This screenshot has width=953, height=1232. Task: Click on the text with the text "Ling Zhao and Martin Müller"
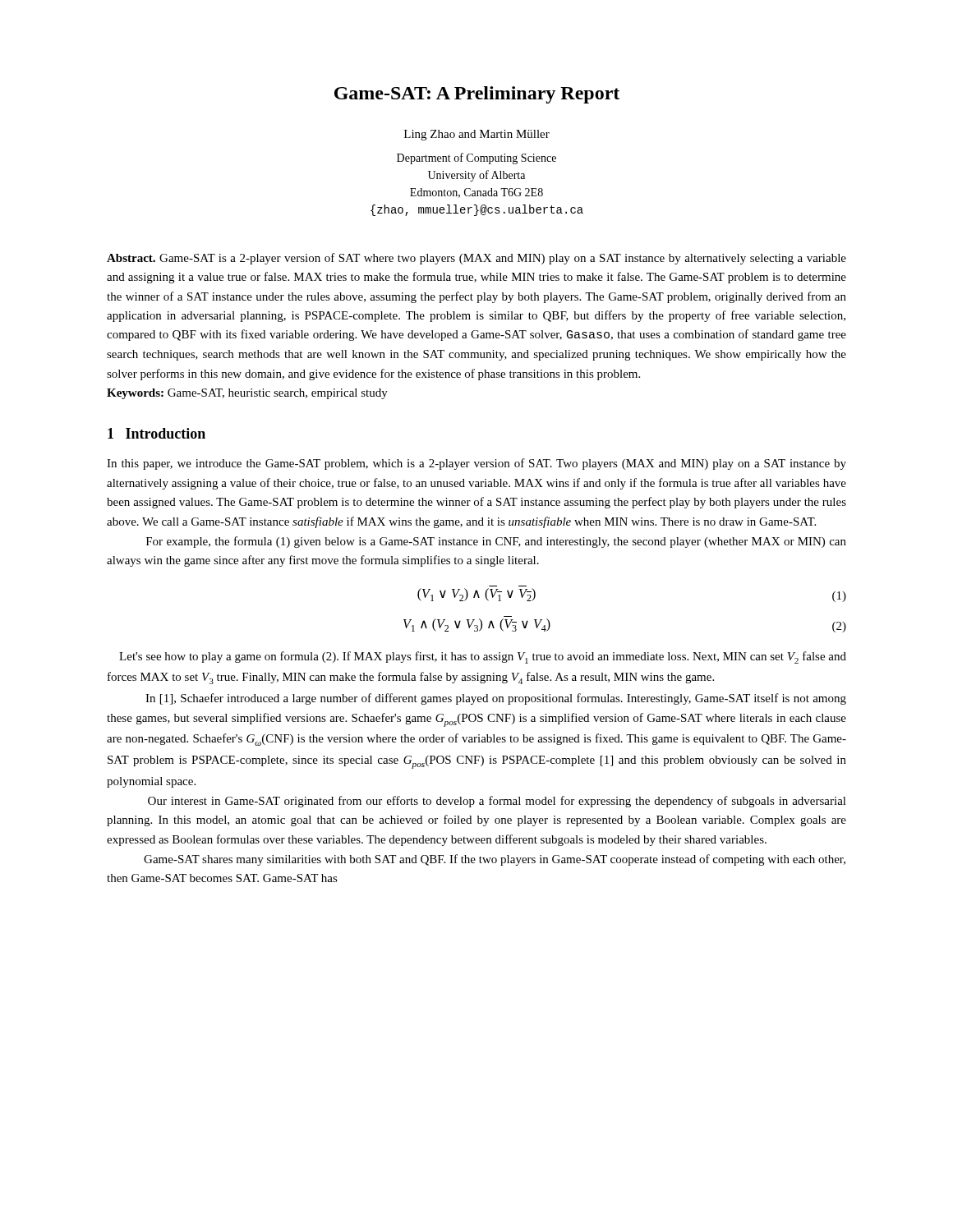click(x=476, y=134)
